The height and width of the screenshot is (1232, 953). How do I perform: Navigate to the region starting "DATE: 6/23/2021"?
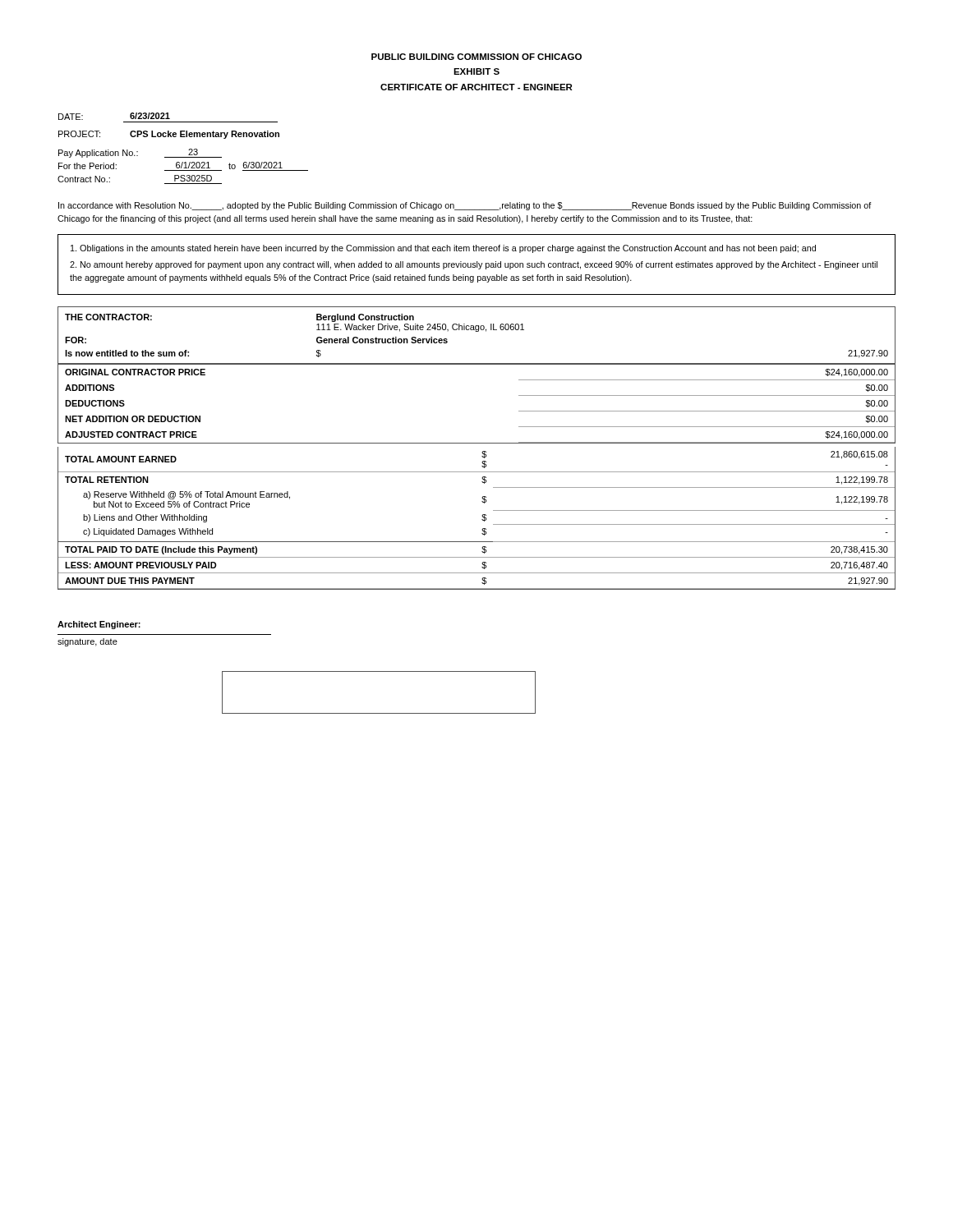(168, 117)
